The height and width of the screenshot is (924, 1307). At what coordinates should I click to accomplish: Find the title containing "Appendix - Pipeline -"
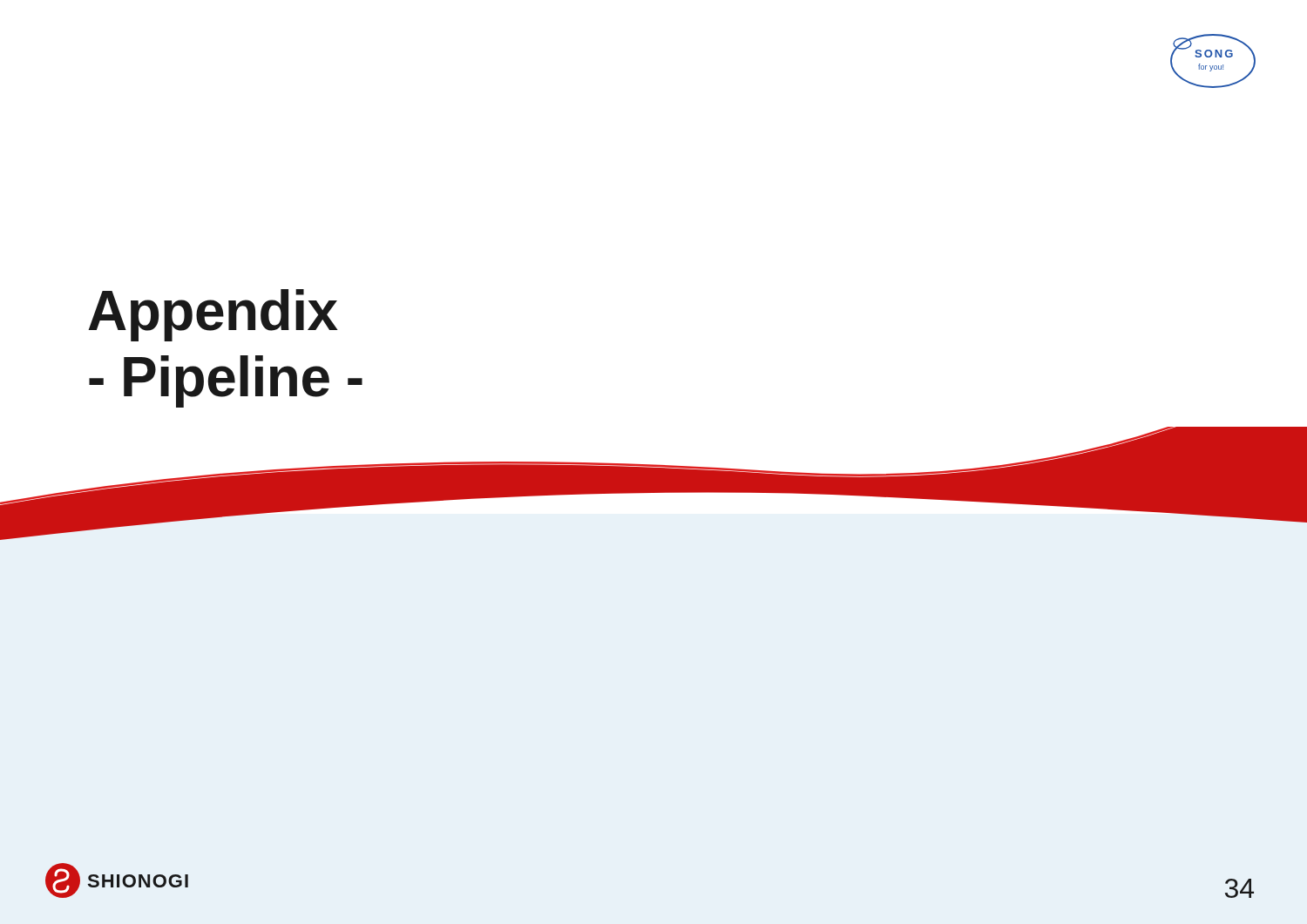pyautogui.click(x=226, y=344)
